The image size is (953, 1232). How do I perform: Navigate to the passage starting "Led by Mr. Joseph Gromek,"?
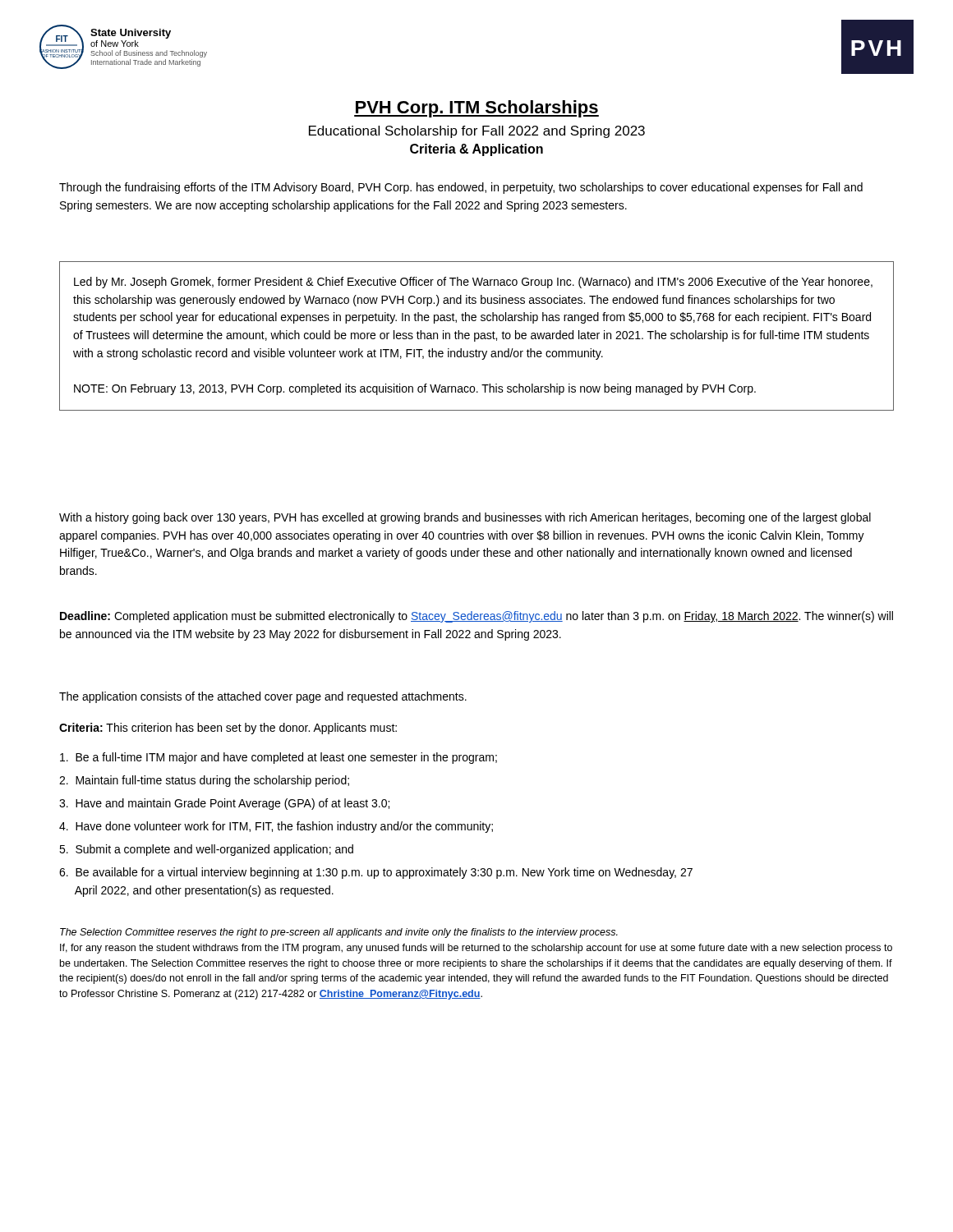473,335
